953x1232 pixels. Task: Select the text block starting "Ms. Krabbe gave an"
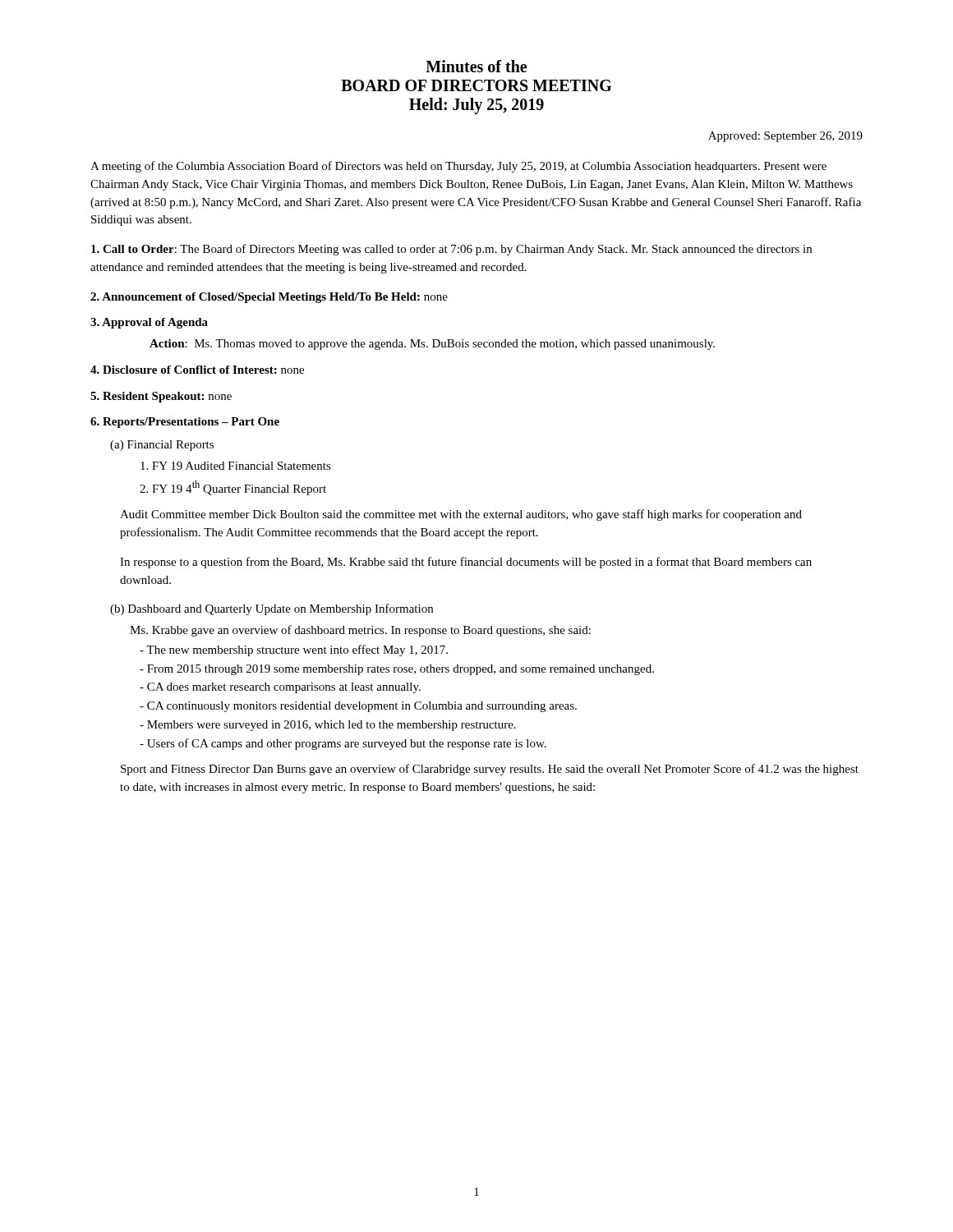[x=361, y=630]
